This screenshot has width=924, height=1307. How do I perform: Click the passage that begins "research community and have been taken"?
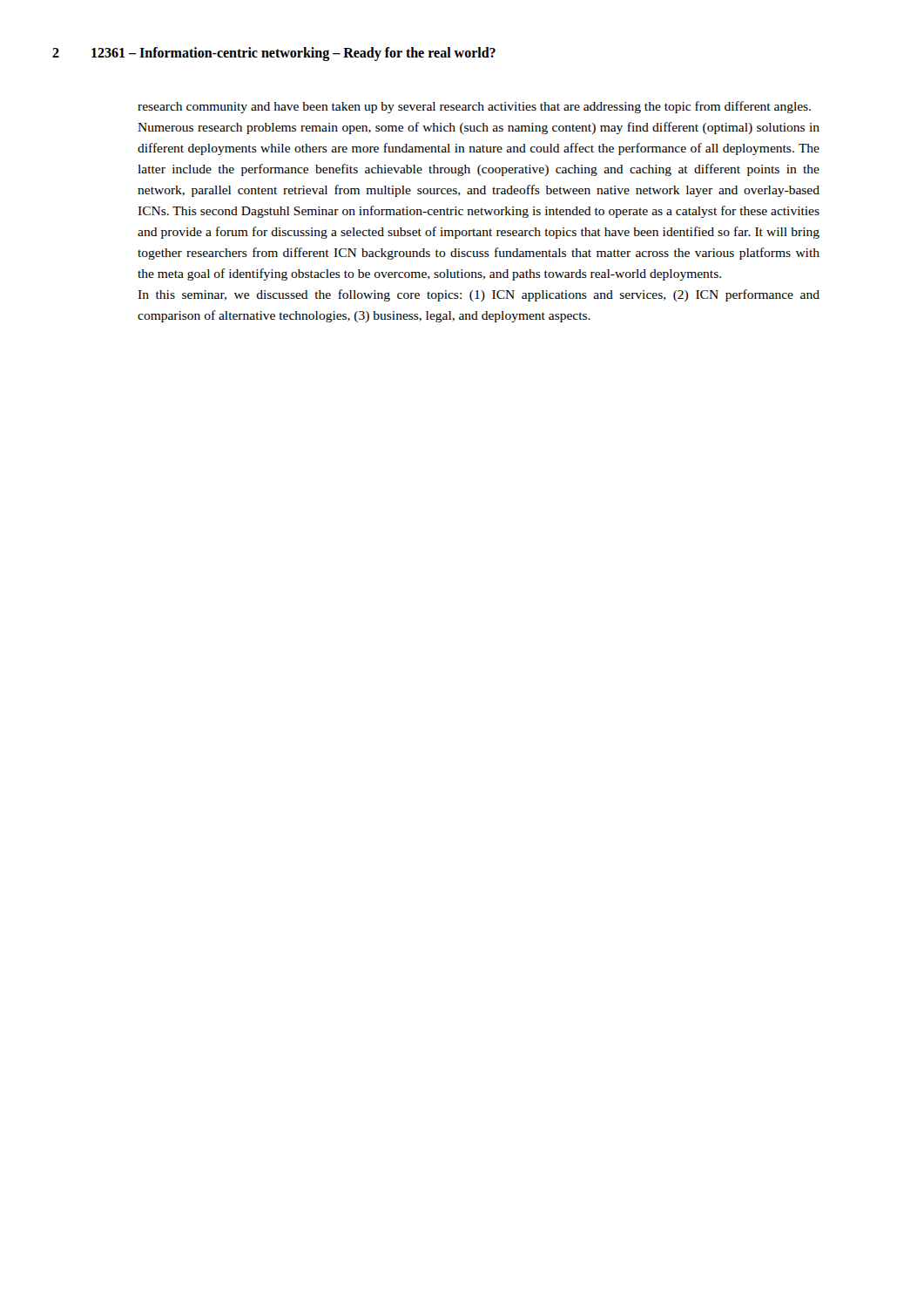click(x=479, y=211)
